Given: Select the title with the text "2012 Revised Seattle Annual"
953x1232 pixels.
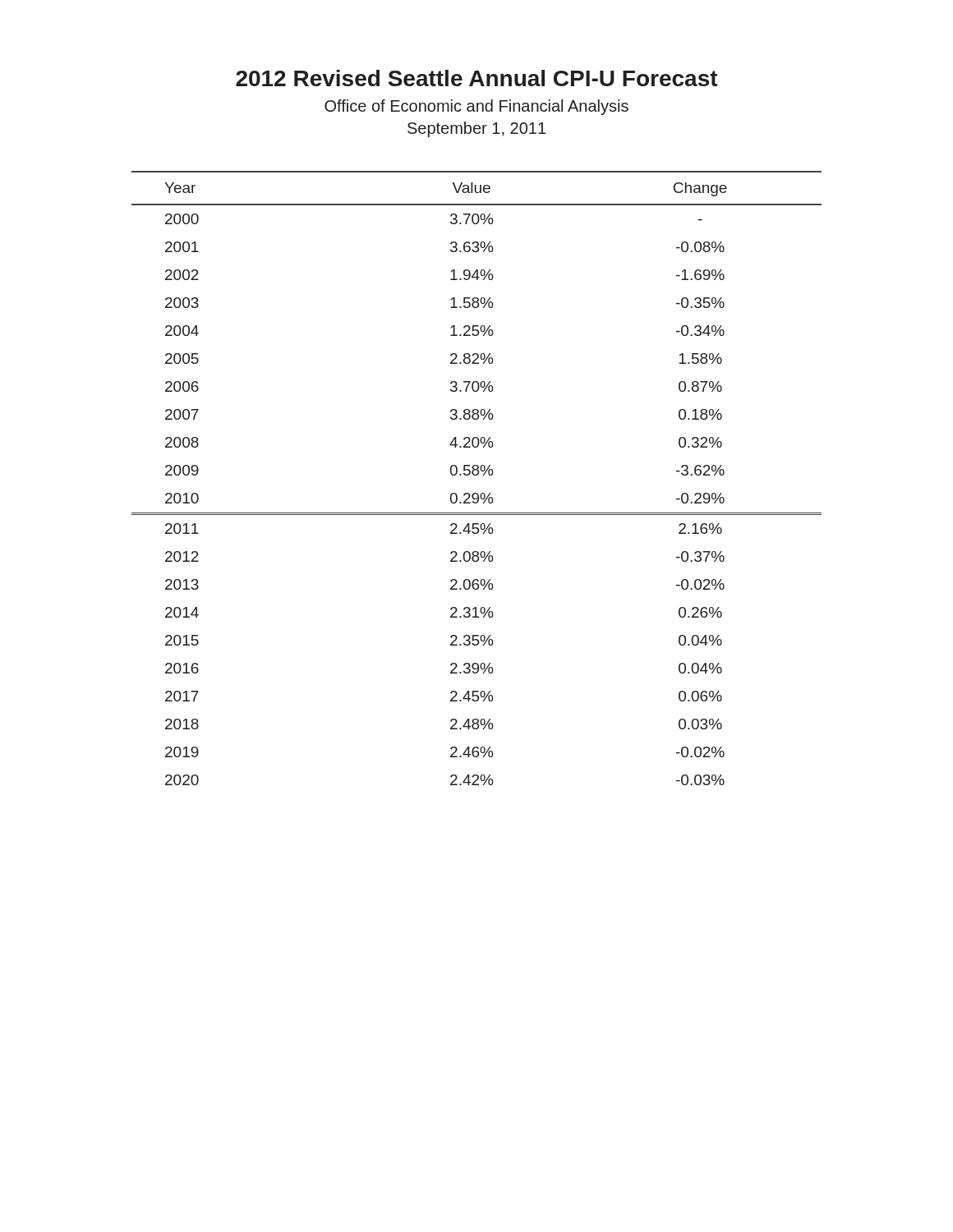Looking at the screenshot, I should coord(476,79).
